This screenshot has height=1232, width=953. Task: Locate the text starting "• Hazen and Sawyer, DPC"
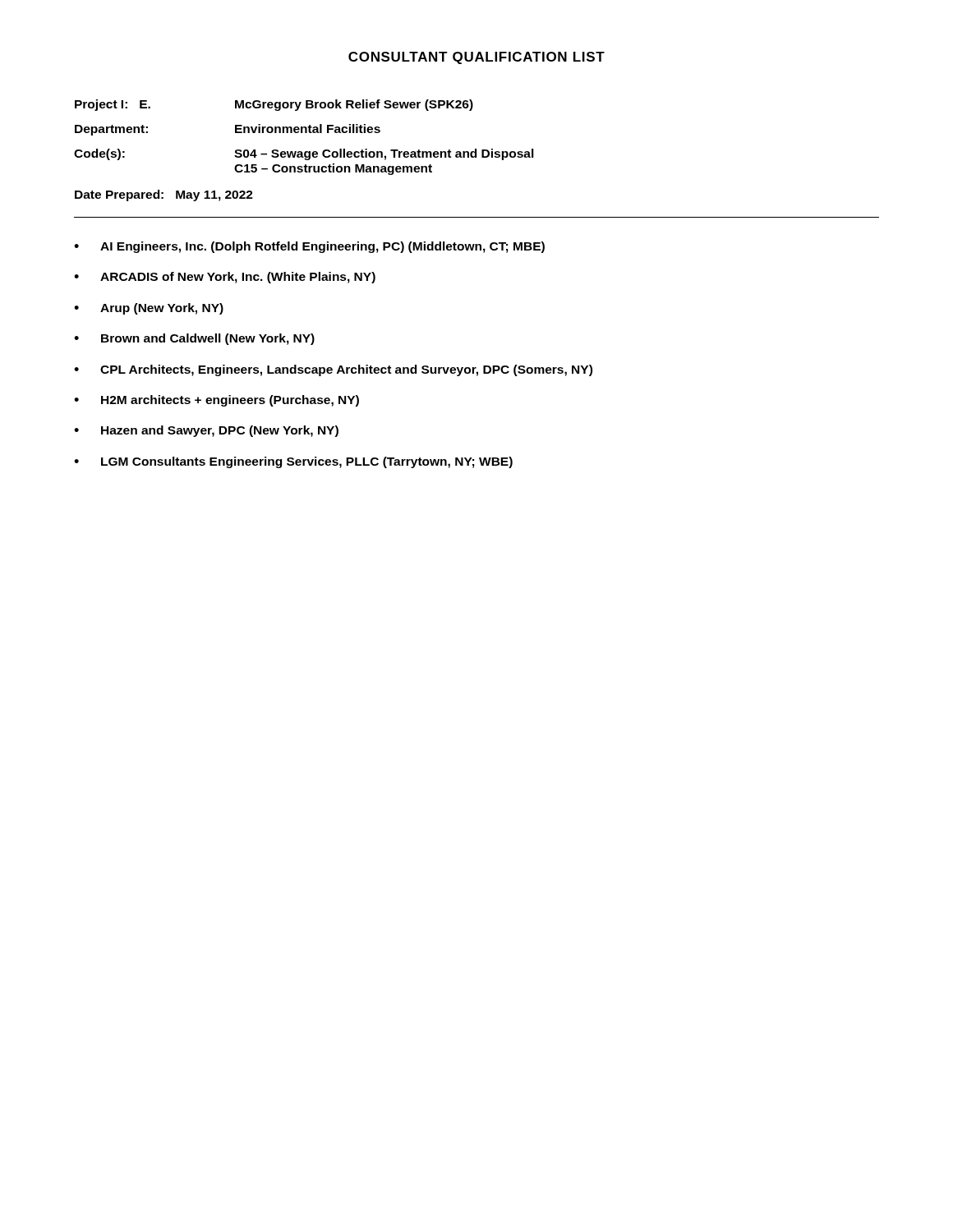click(206, 431)
